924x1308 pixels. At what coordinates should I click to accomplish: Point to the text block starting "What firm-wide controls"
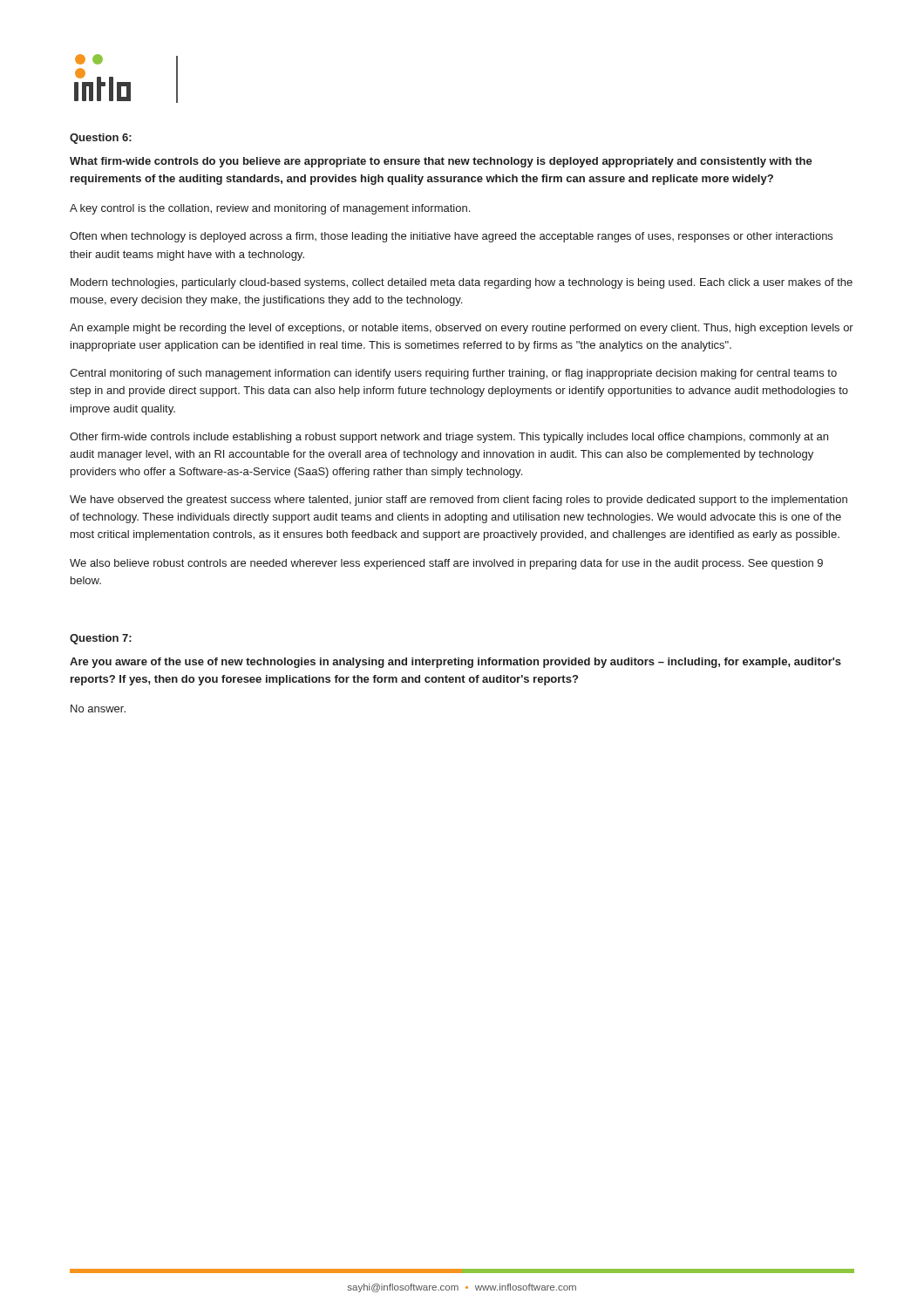(x=441, y=170)
